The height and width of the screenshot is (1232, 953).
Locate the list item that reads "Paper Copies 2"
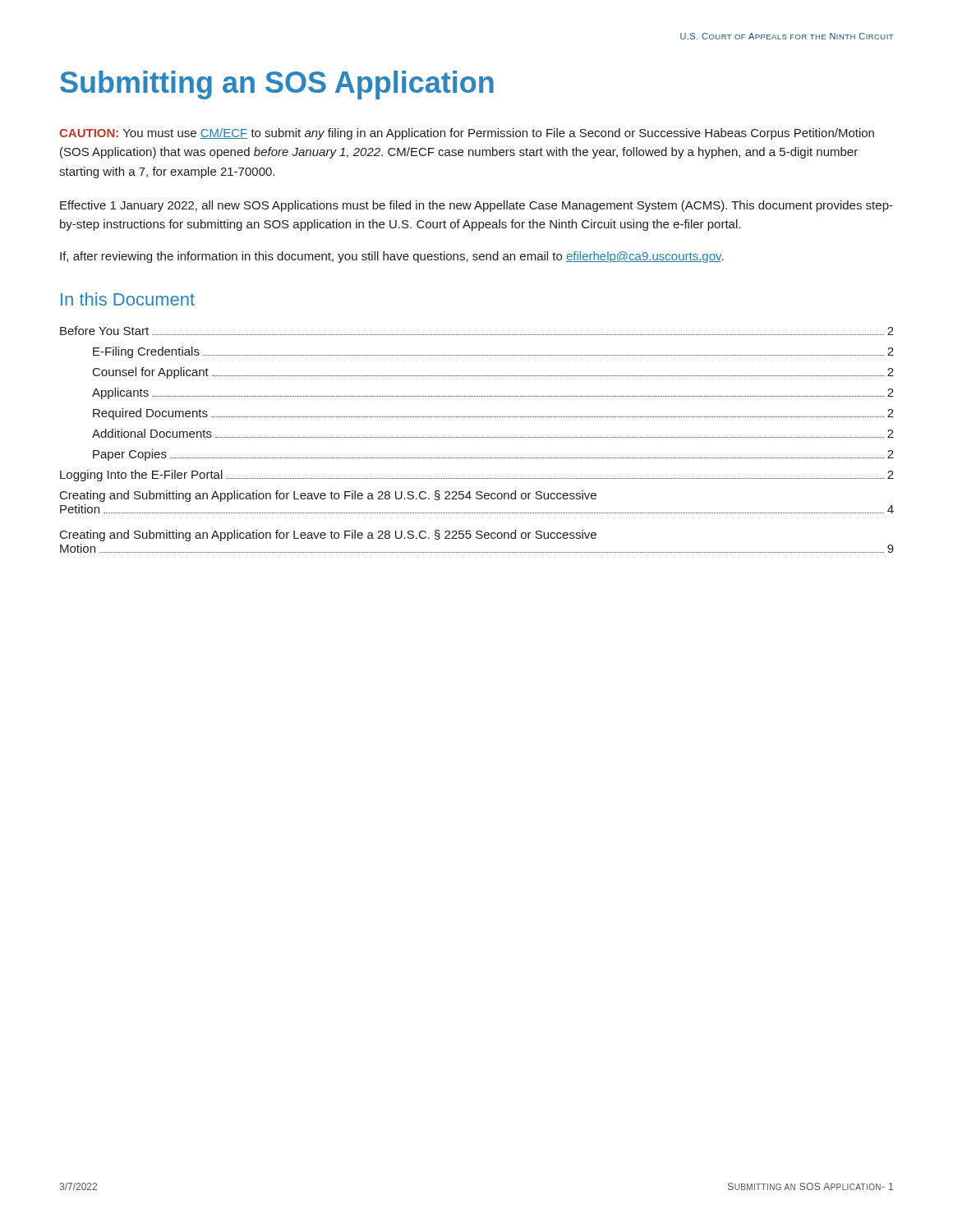(x=493, y=453)
